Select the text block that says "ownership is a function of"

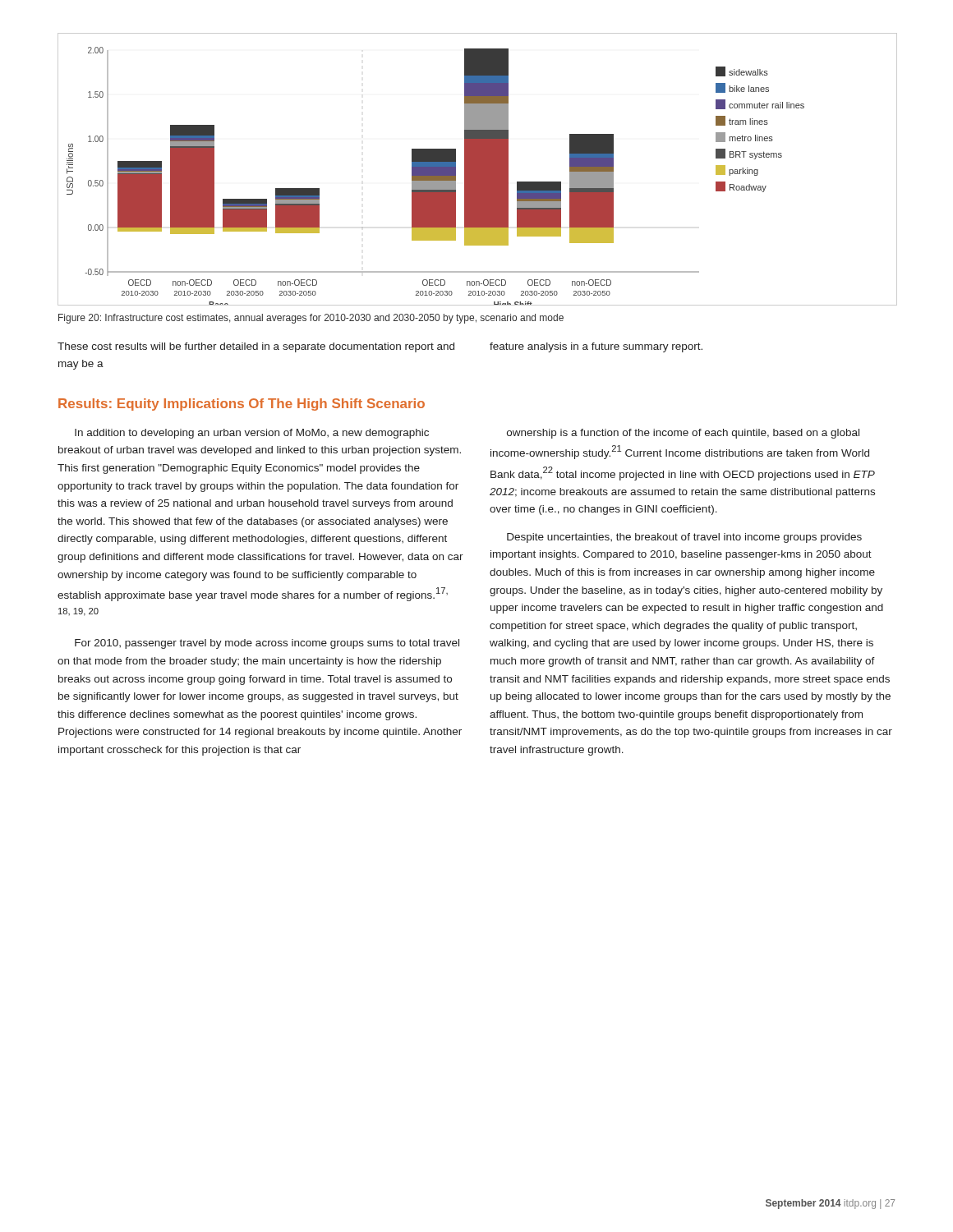[x=683, y=471]
